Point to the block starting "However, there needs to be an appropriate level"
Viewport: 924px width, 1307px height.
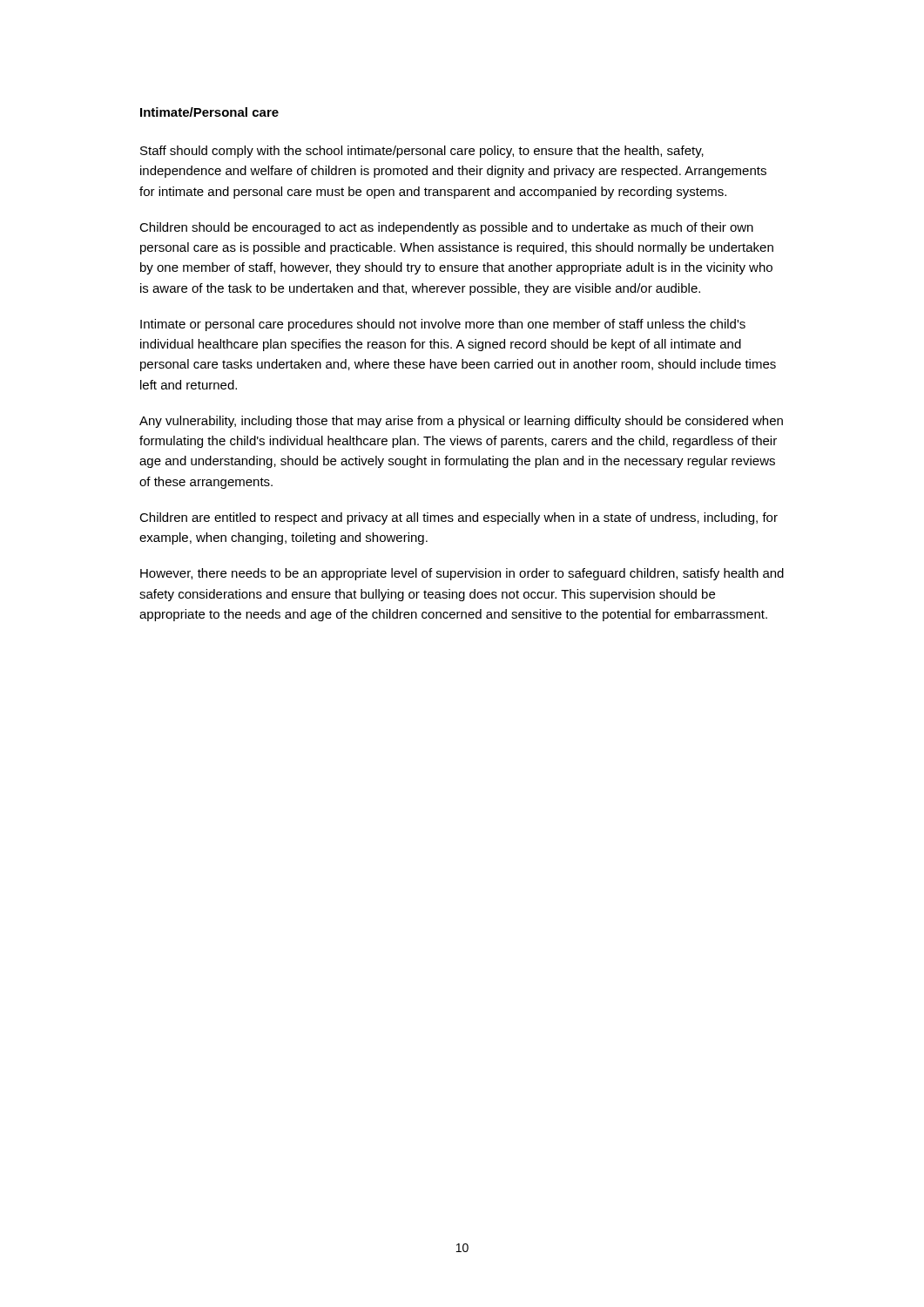(462, 593)
